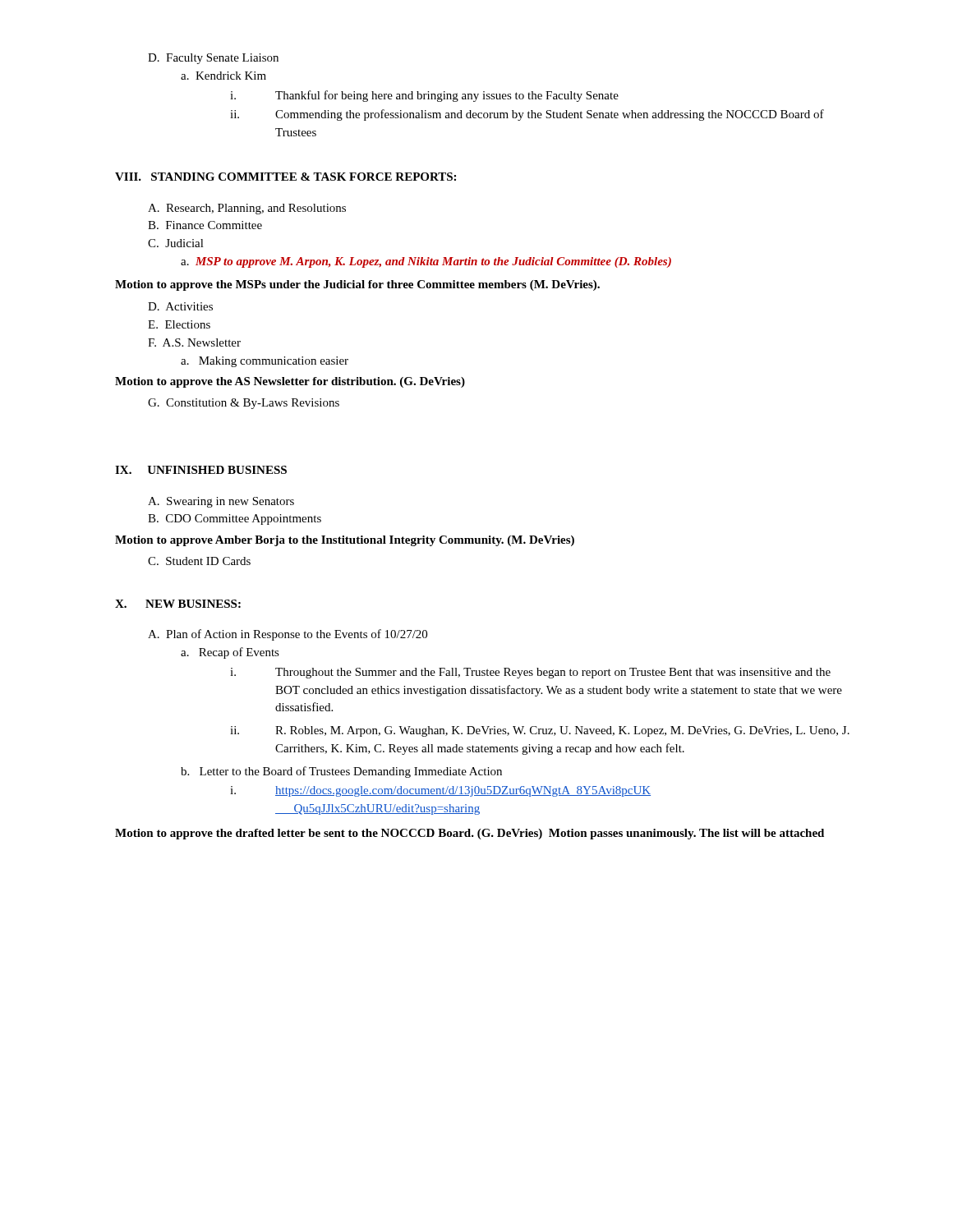Find "a. Recap of Events" on this page
Image resolution: width=953 pixels, height=1232 pixels.
click(230, 652)
